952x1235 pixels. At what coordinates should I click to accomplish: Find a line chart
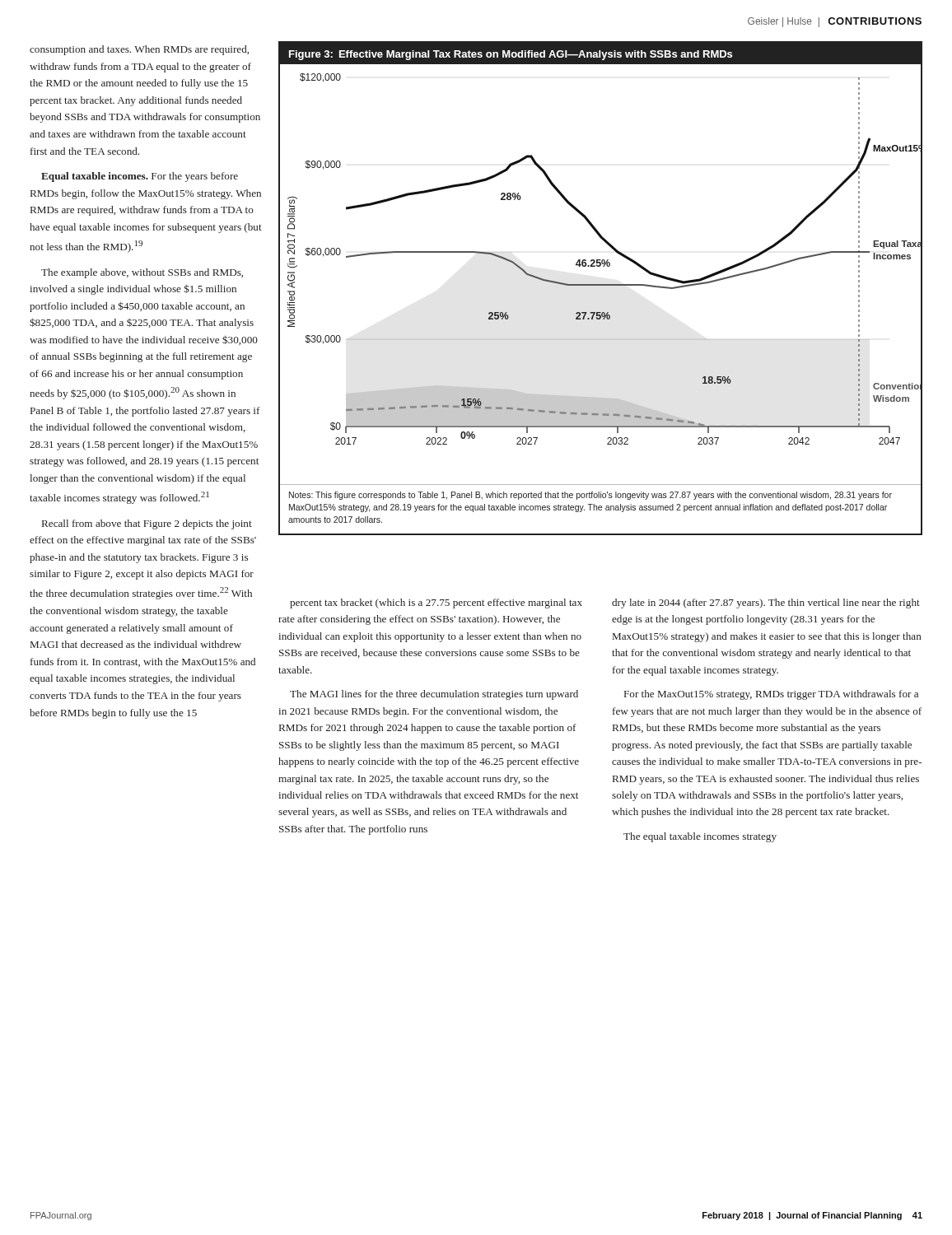[600, 288]
